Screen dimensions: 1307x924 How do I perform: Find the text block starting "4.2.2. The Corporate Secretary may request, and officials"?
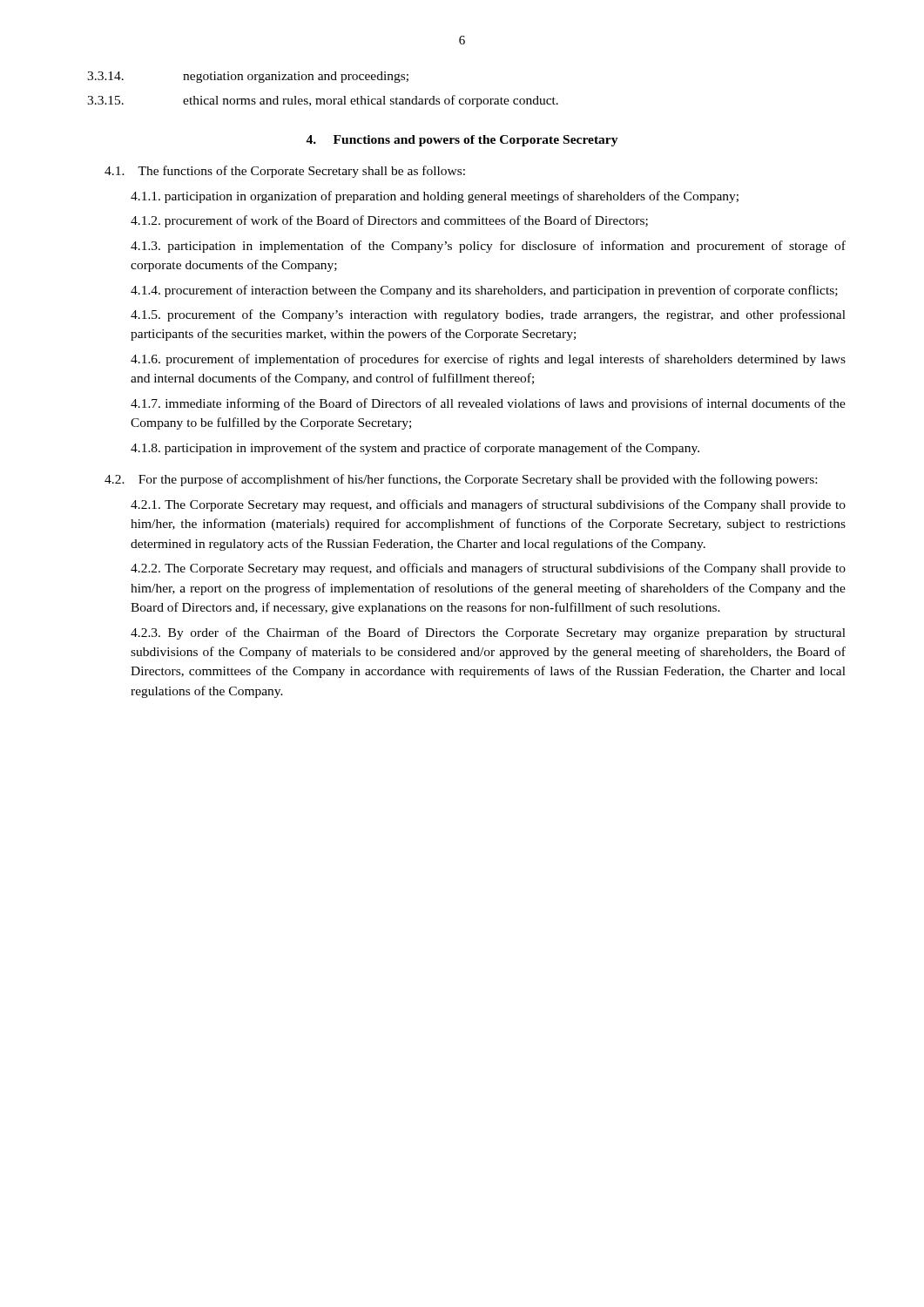pyautogui.click(x=488, y=587)
